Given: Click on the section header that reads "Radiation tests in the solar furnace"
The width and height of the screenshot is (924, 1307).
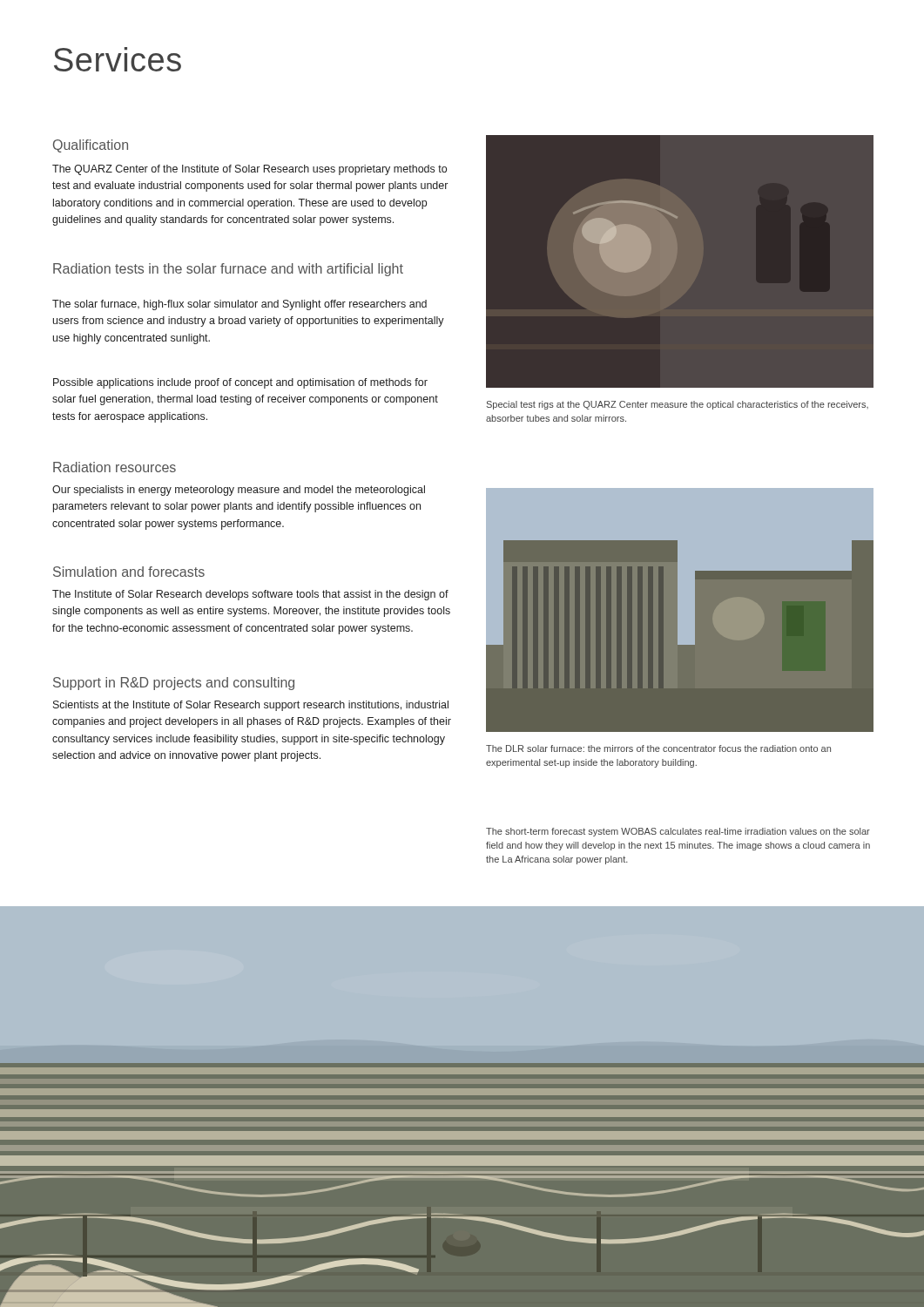Looking at the screenshot, I should coord(253,269).
